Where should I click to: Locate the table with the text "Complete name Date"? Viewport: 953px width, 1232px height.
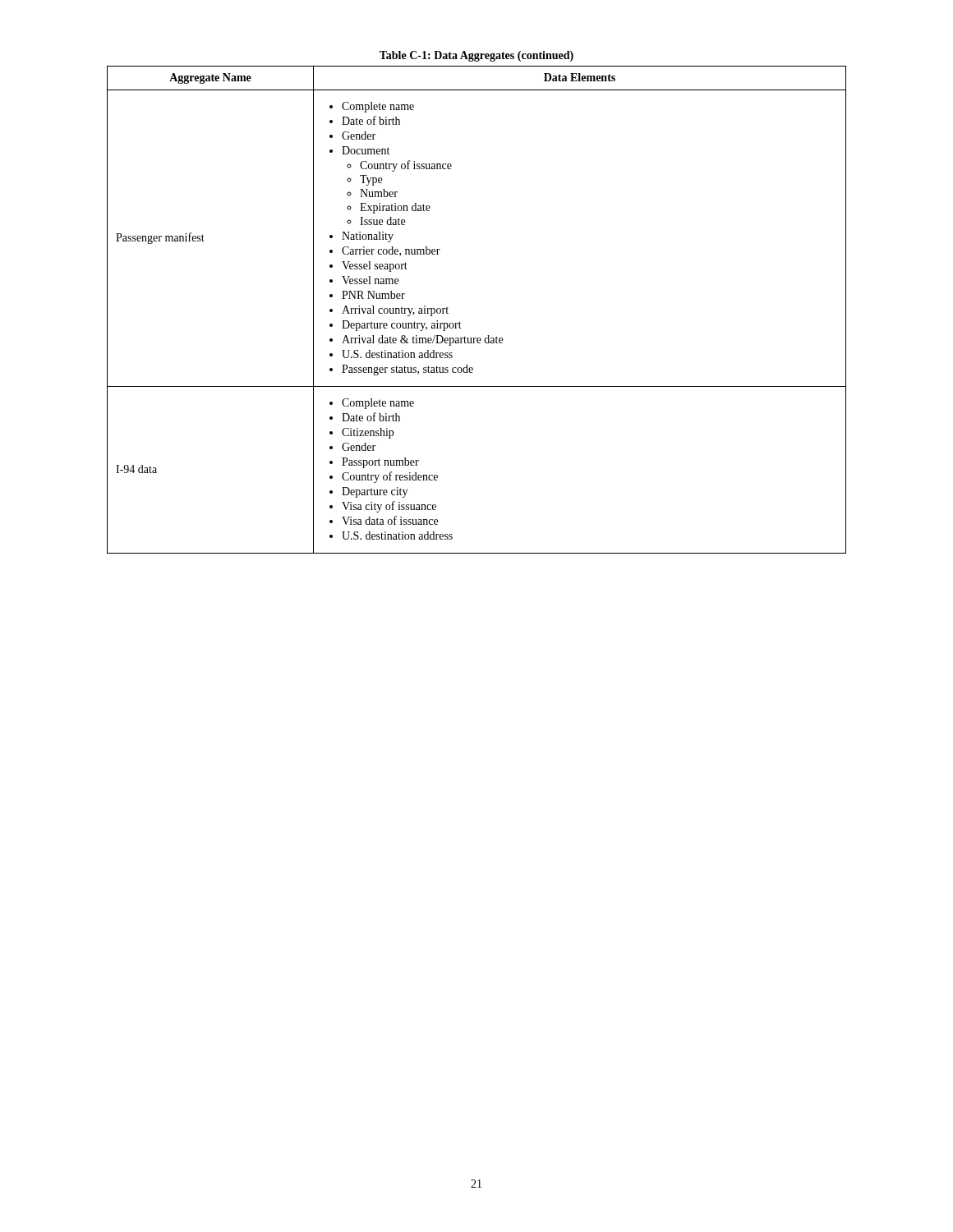tap(476, 310)
